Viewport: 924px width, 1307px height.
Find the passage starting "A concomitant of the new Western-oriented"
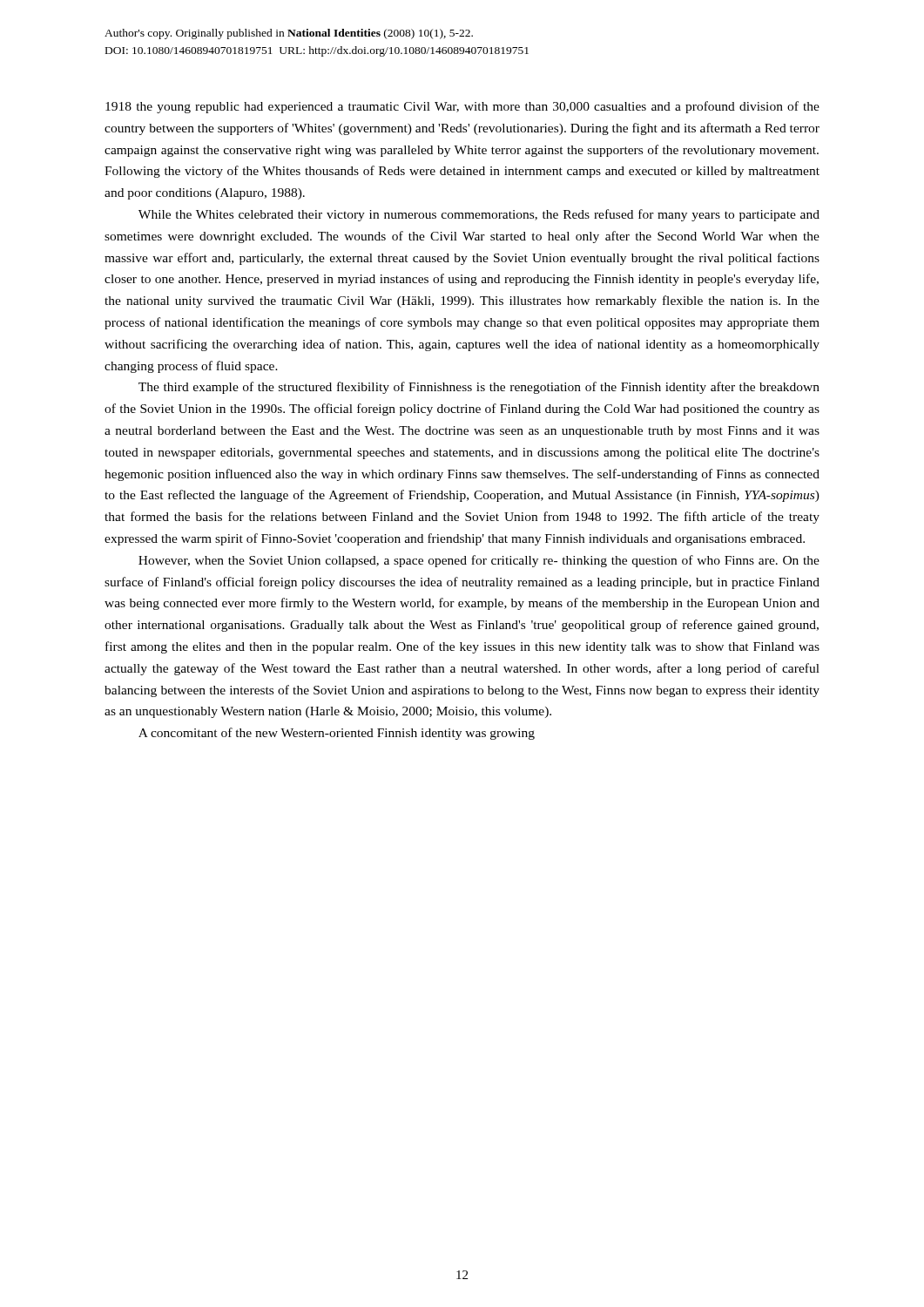click(x=462, y=733)
